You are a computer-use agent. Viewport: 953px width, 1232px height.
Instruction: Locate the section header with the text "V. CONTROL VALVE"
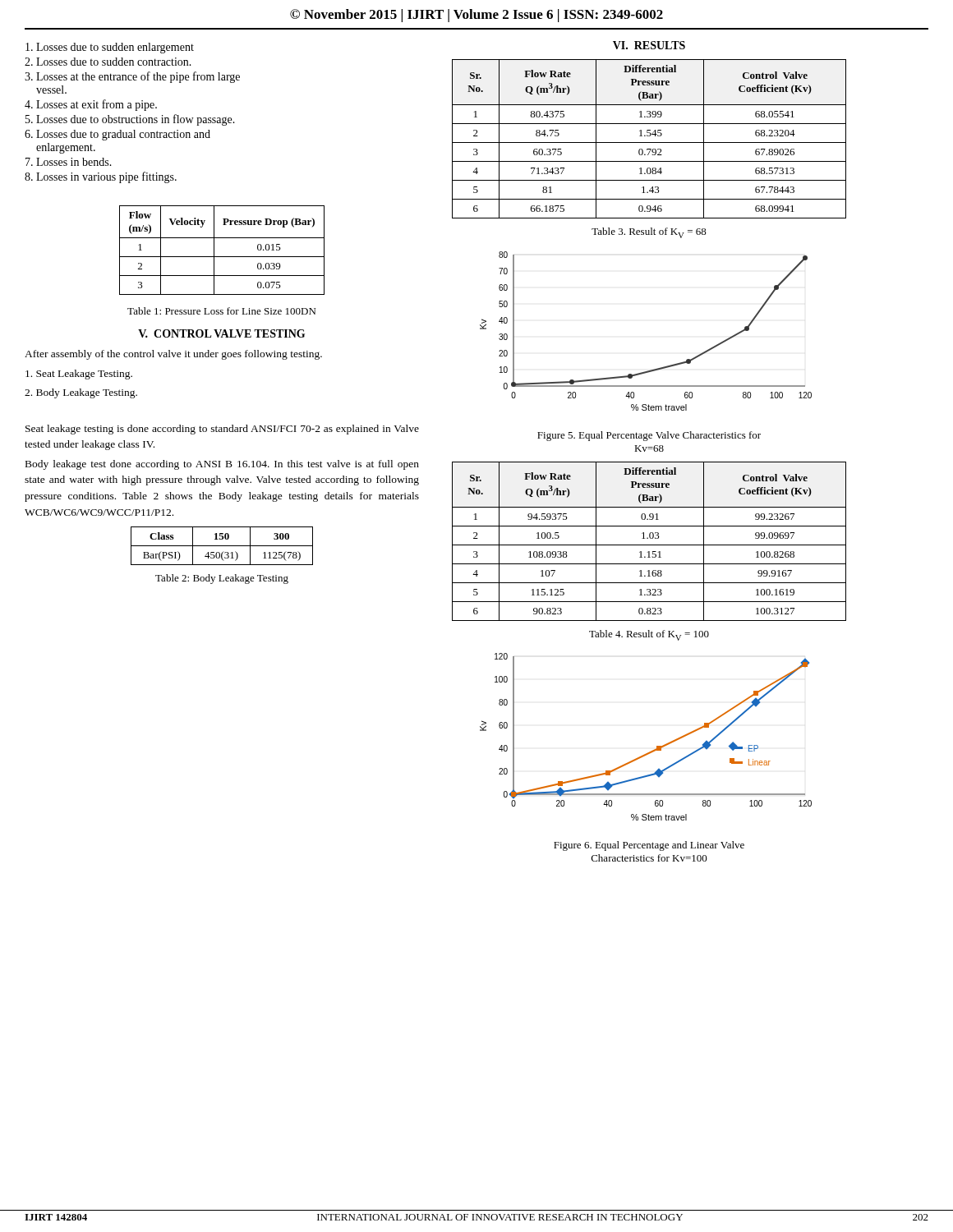222,334
